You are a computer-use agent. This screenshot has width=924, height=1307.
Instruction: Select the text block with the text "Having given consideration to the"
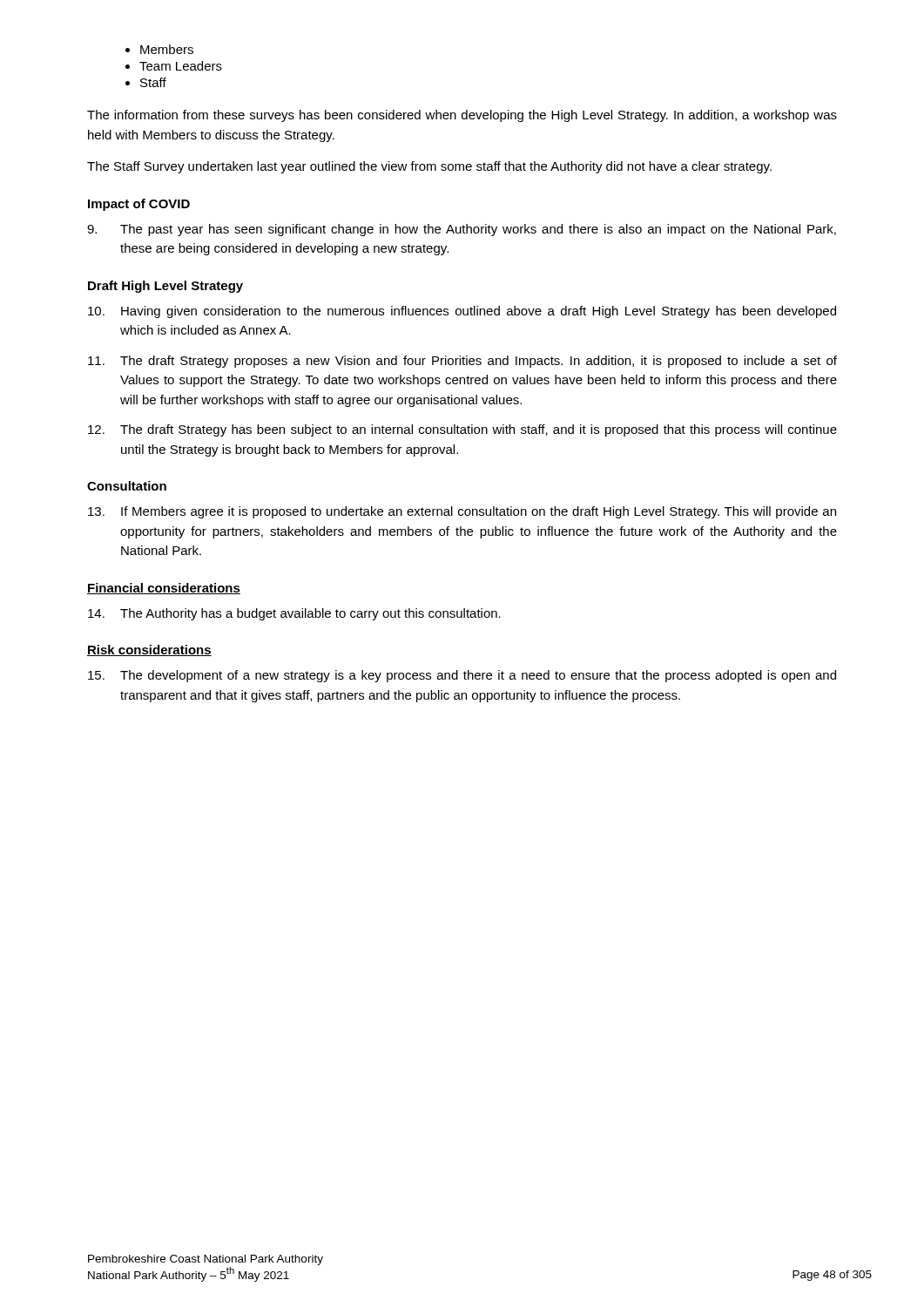coord(462,321)
